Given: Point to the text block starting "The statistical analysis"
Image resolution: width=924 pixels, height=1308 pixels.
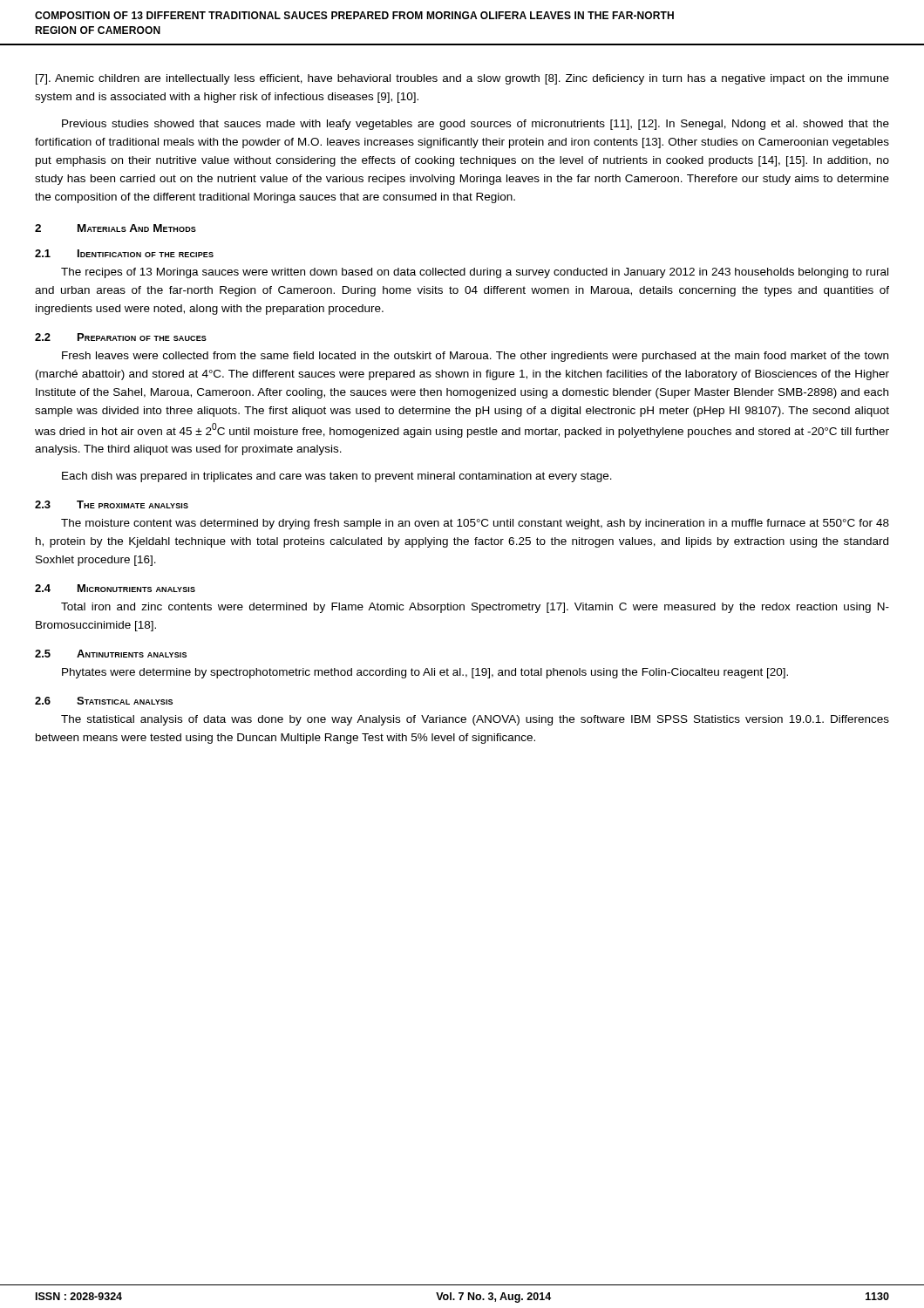Looking at the screenshot, I should pos(462,728).
